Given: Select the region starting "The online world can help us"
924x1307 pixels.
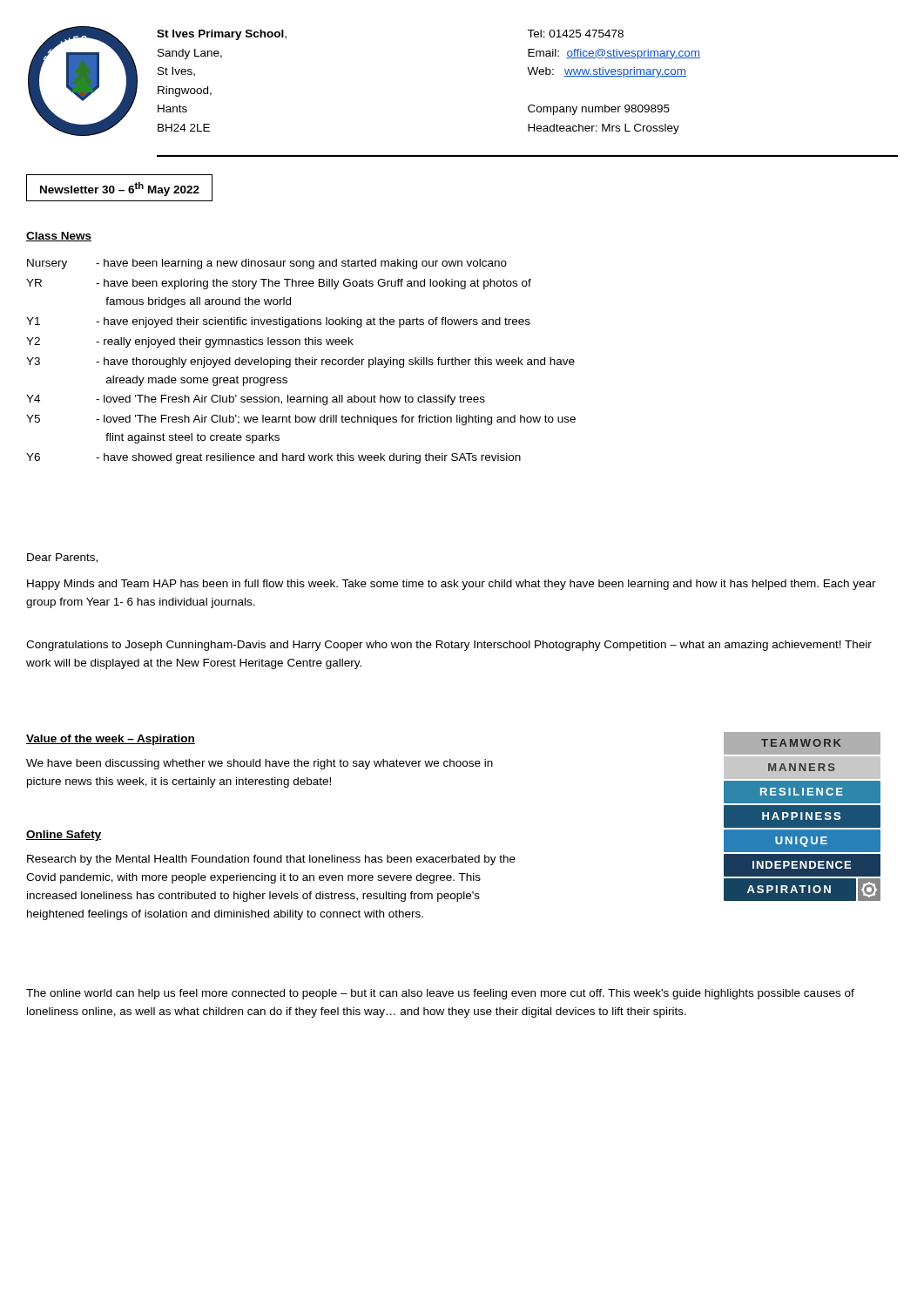Looking at the screenshot, I should click(440, 1002).
